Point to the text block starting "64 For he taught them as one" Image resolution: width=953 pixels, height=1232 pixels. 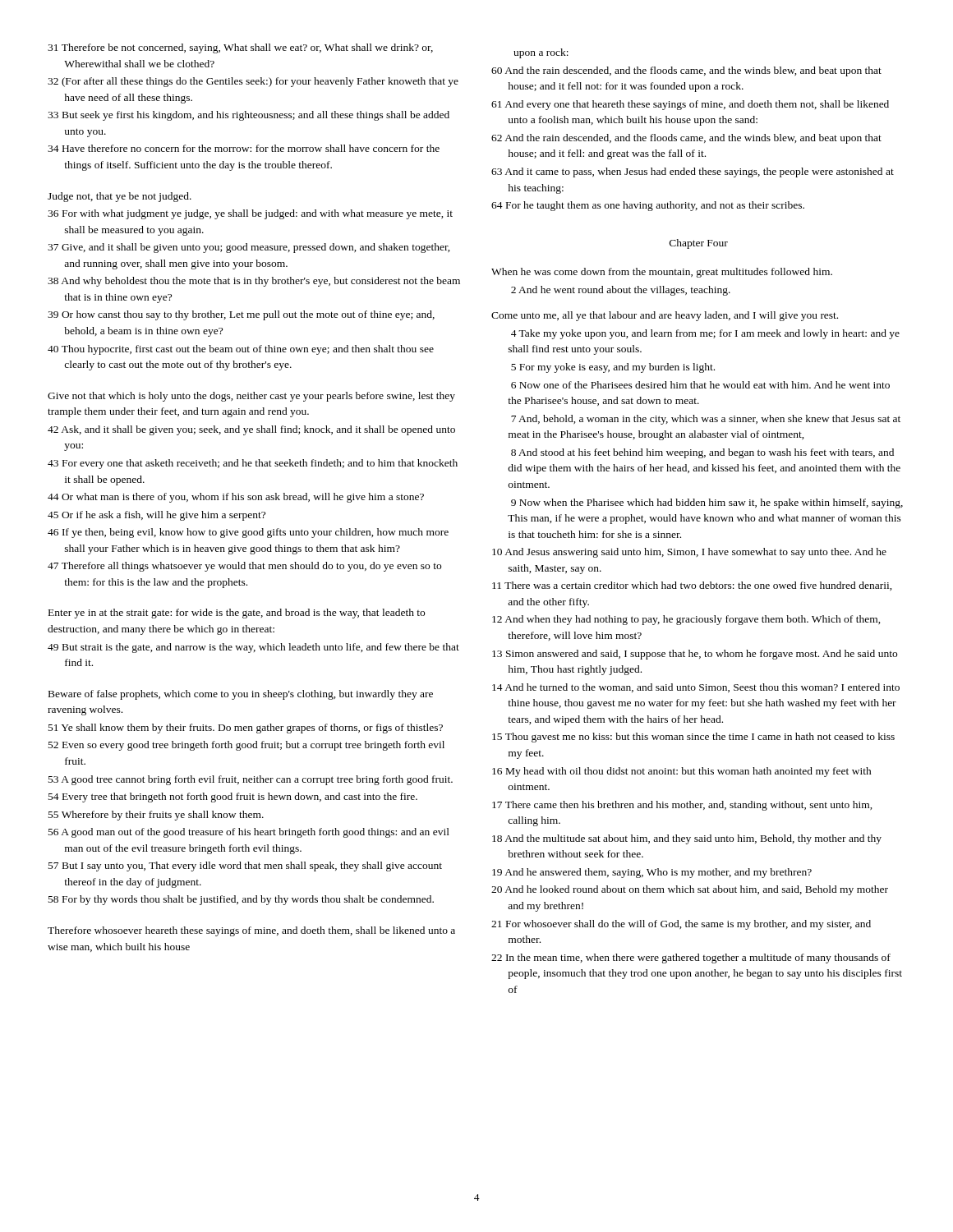(x=698, y=205)
